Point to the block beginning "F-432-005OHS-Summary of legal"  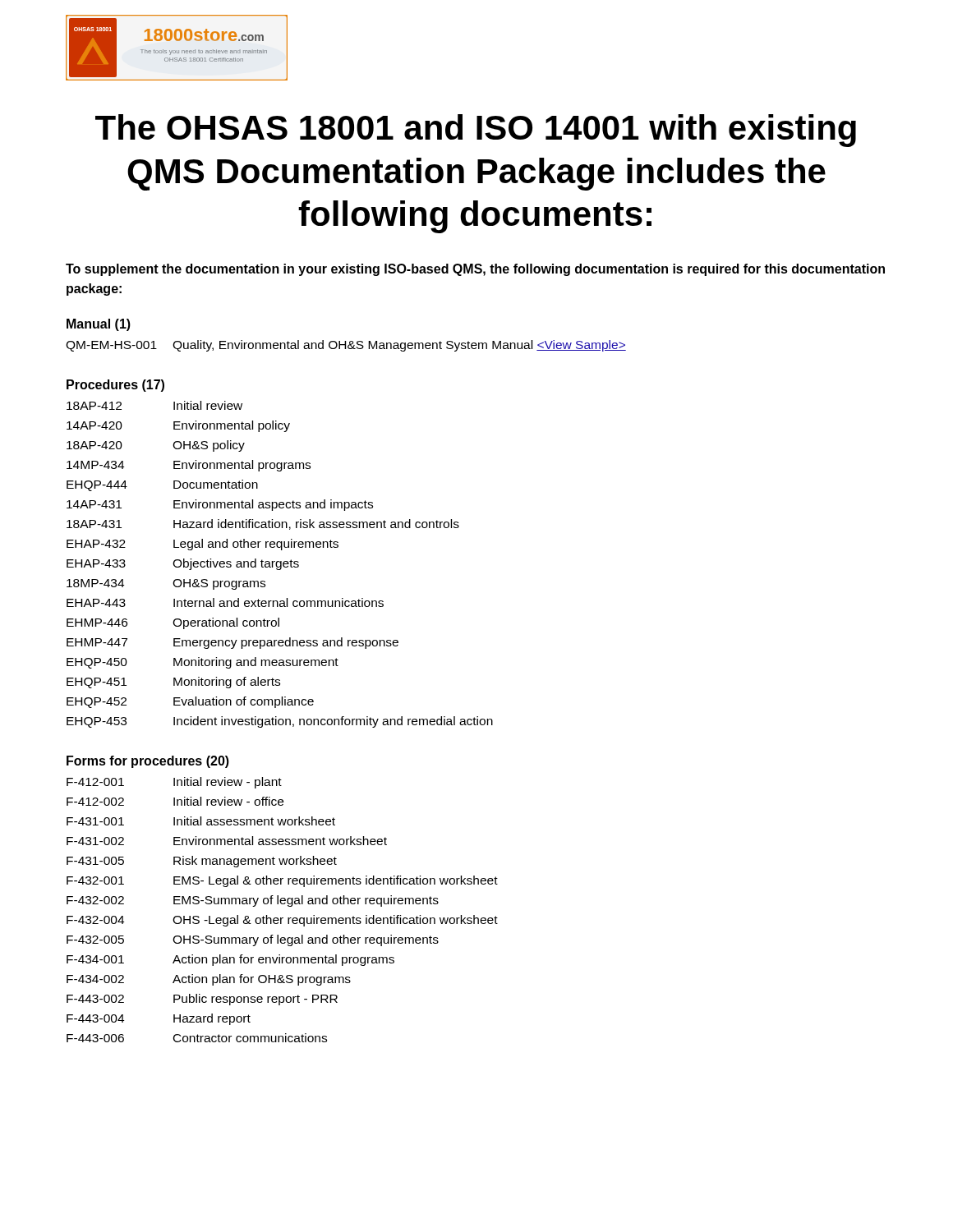click(253, 940)
